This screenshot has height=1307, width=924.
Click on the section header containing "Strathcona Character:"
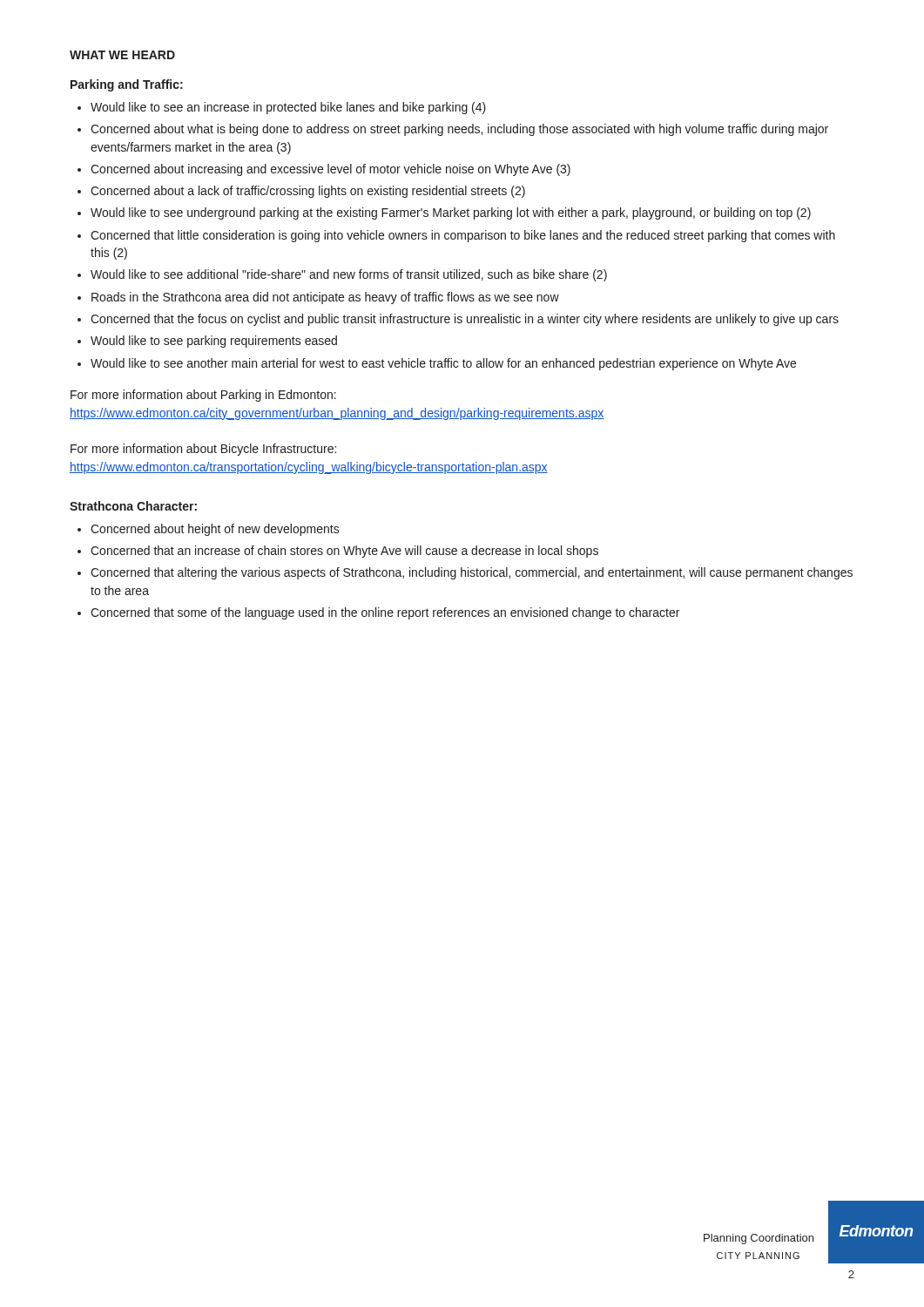point(134,506)
